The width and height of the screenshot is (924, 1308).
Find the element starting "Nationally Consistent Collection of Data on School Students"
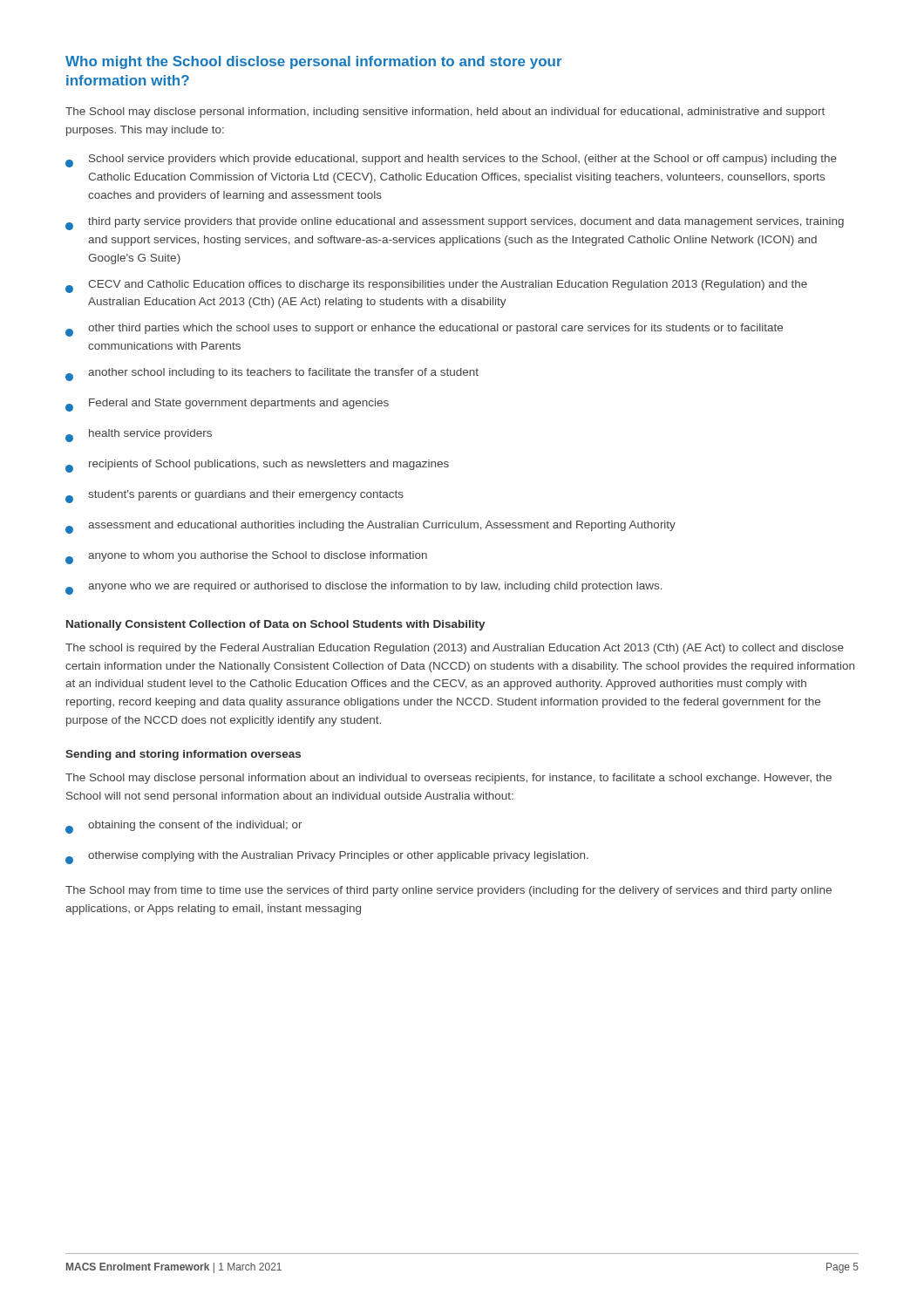click(x=275, y=624)
